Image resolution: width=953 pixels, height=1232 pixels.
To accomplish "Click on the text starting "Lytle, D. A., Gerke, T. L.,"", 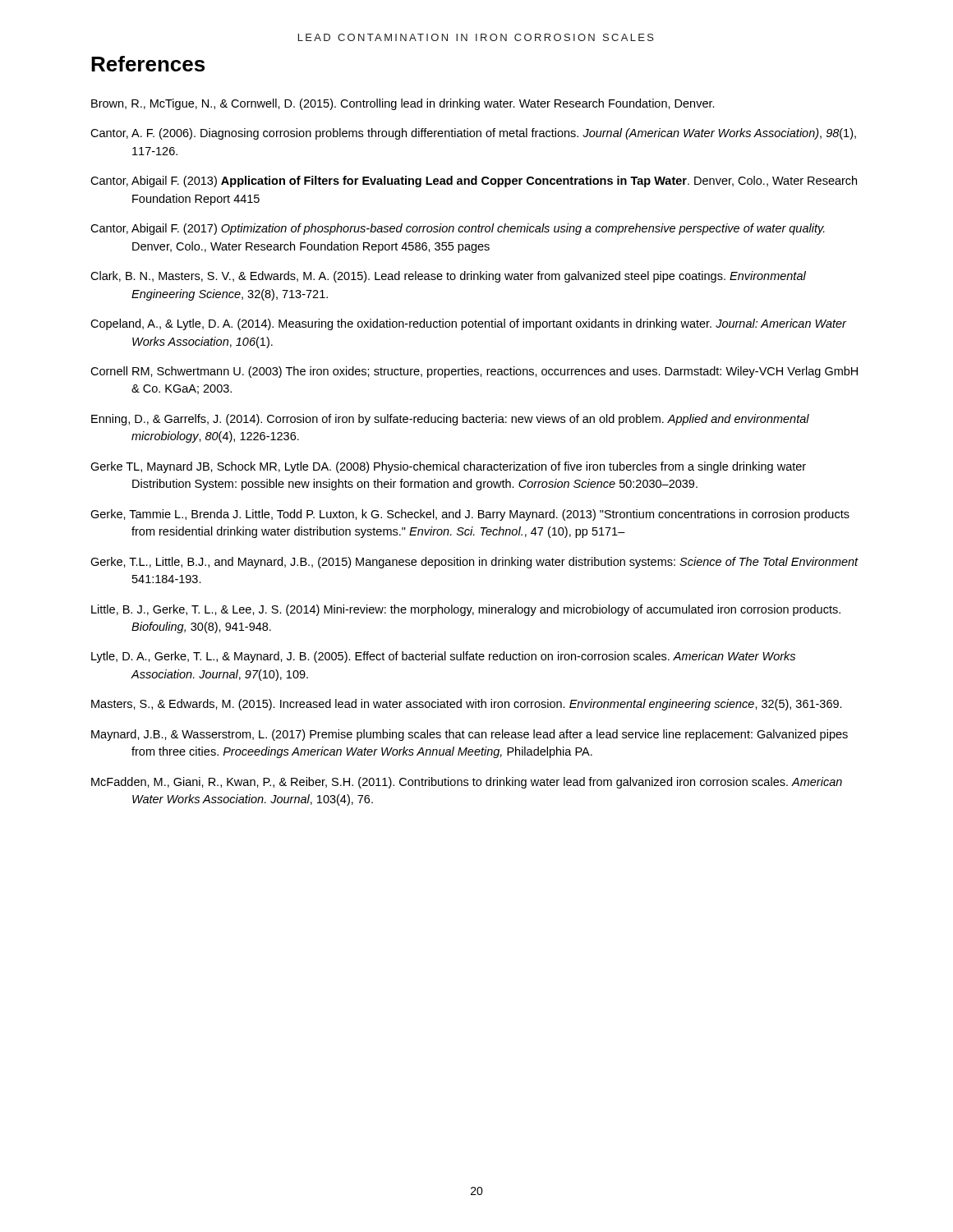I will [443, 665].
